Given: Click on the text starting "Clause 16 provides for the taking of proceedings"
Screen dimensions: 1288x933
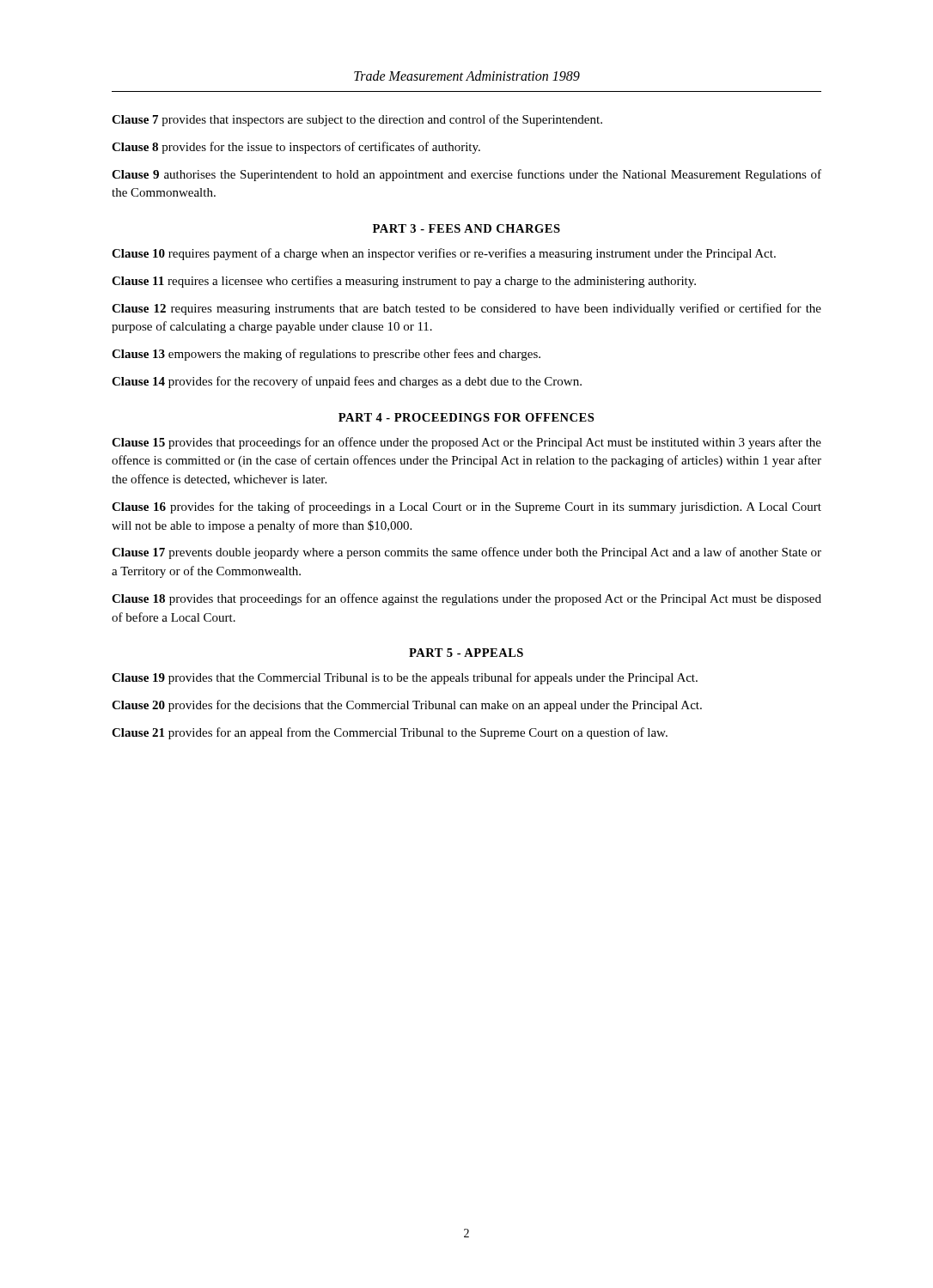Looking at the screenshot, I should pos(466,516).
